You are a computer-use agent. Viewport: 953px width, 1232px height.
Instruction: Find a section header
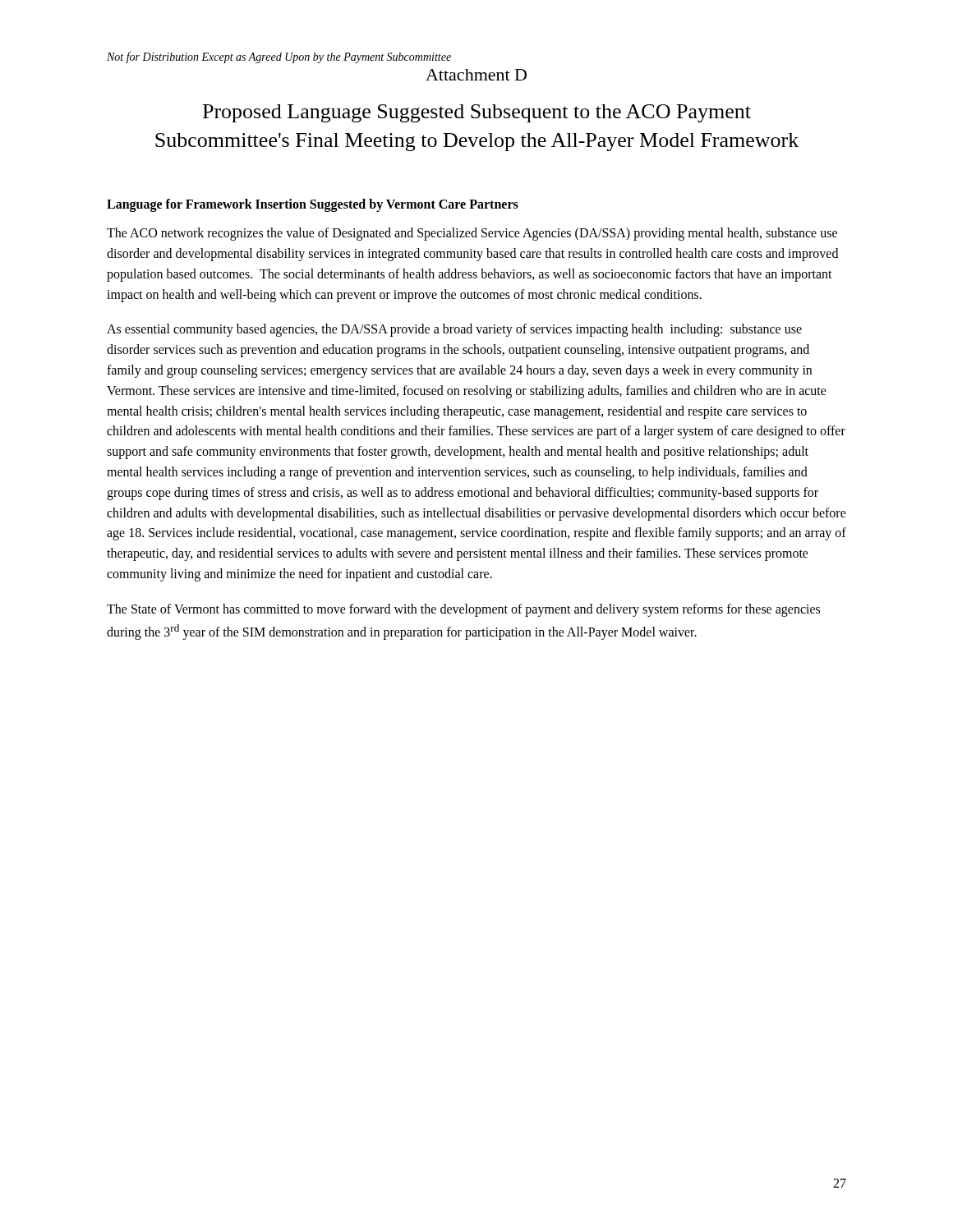pyautogui.click(x=312, y=204)
